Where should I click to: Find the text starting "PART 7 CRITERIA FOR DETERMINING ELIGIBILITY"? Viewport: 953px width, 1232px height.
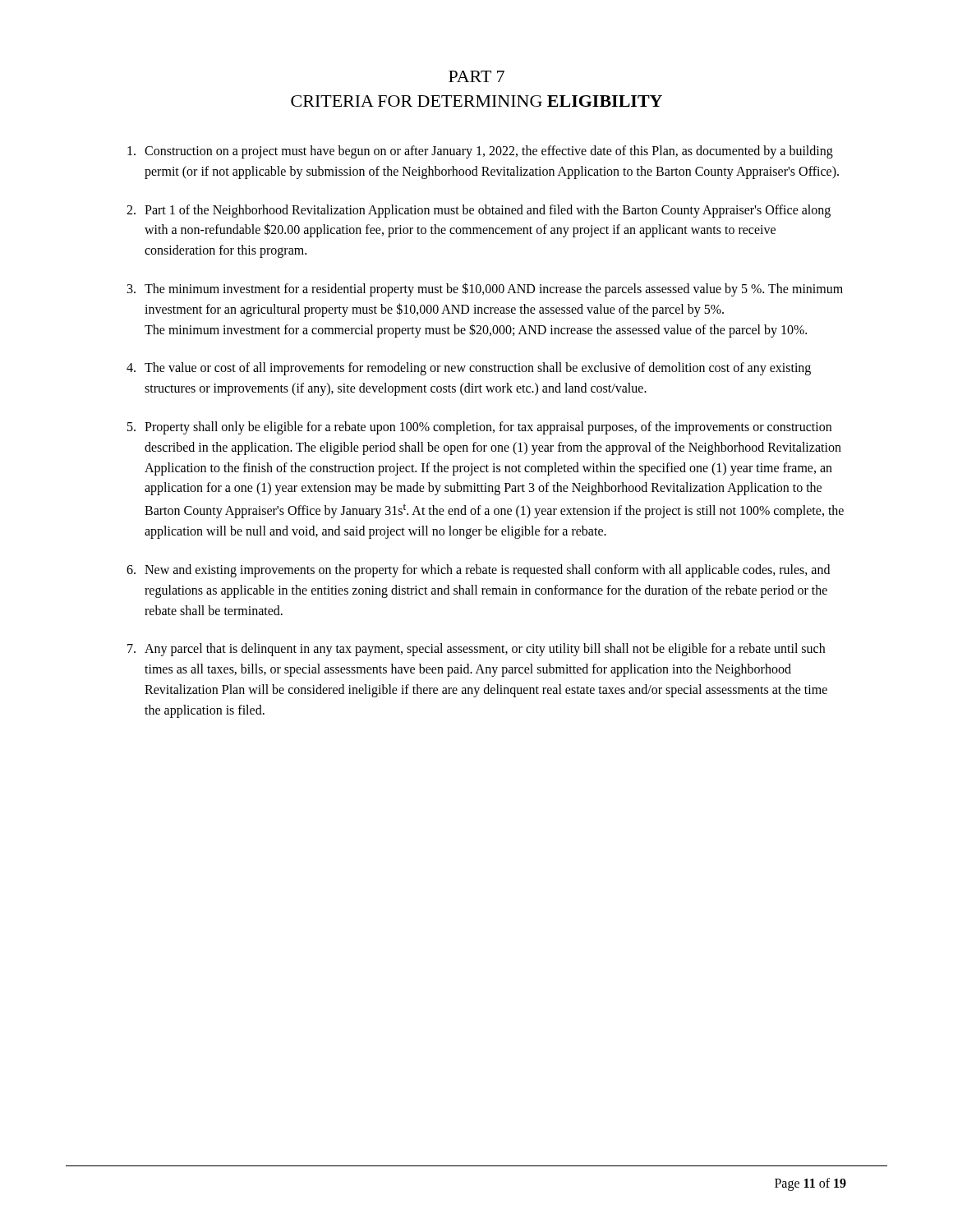coord(476,89)
